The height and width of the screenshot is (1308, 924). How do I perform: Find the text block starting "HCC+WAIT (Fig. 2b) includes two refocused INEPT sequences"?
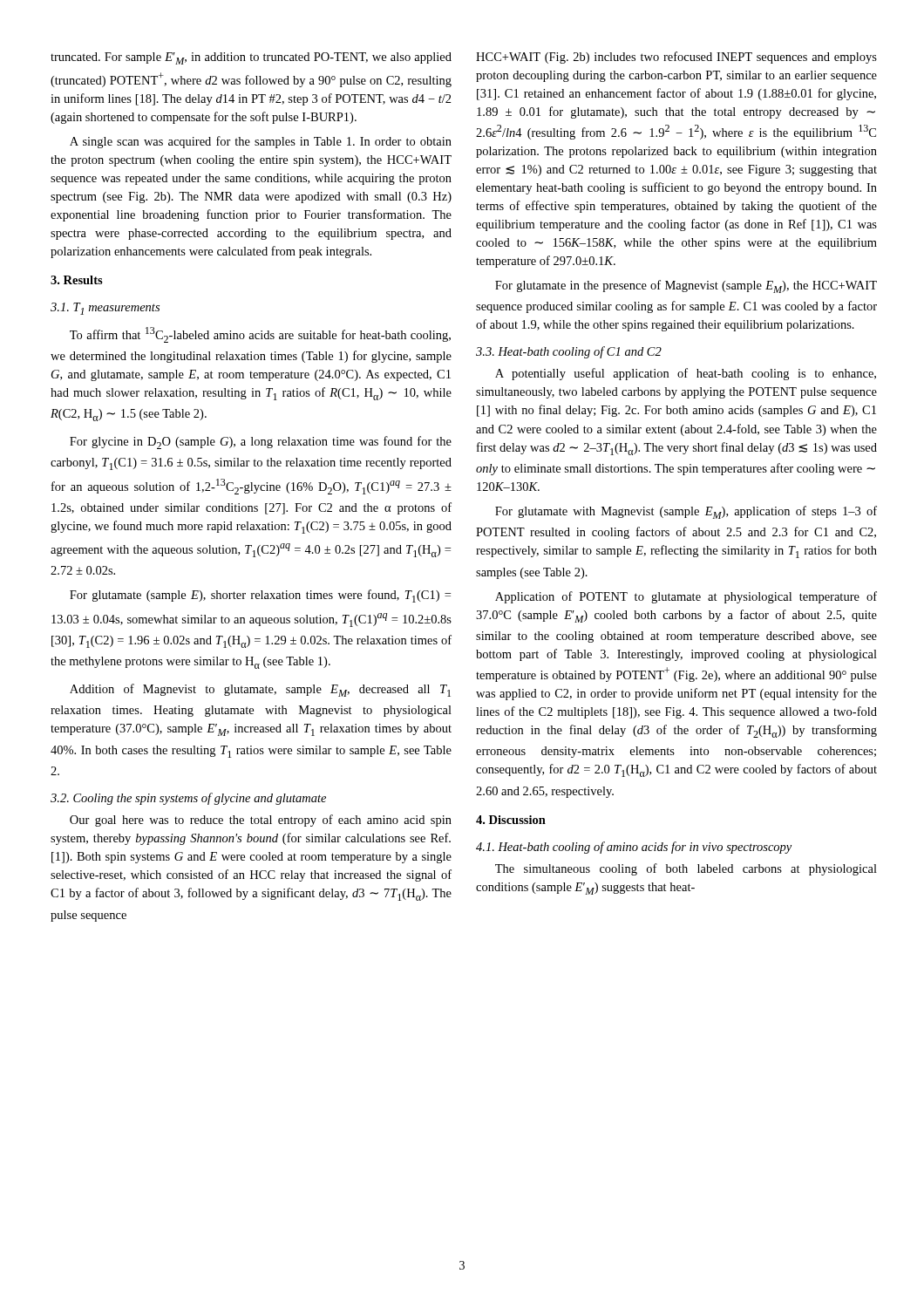(676, 159)
